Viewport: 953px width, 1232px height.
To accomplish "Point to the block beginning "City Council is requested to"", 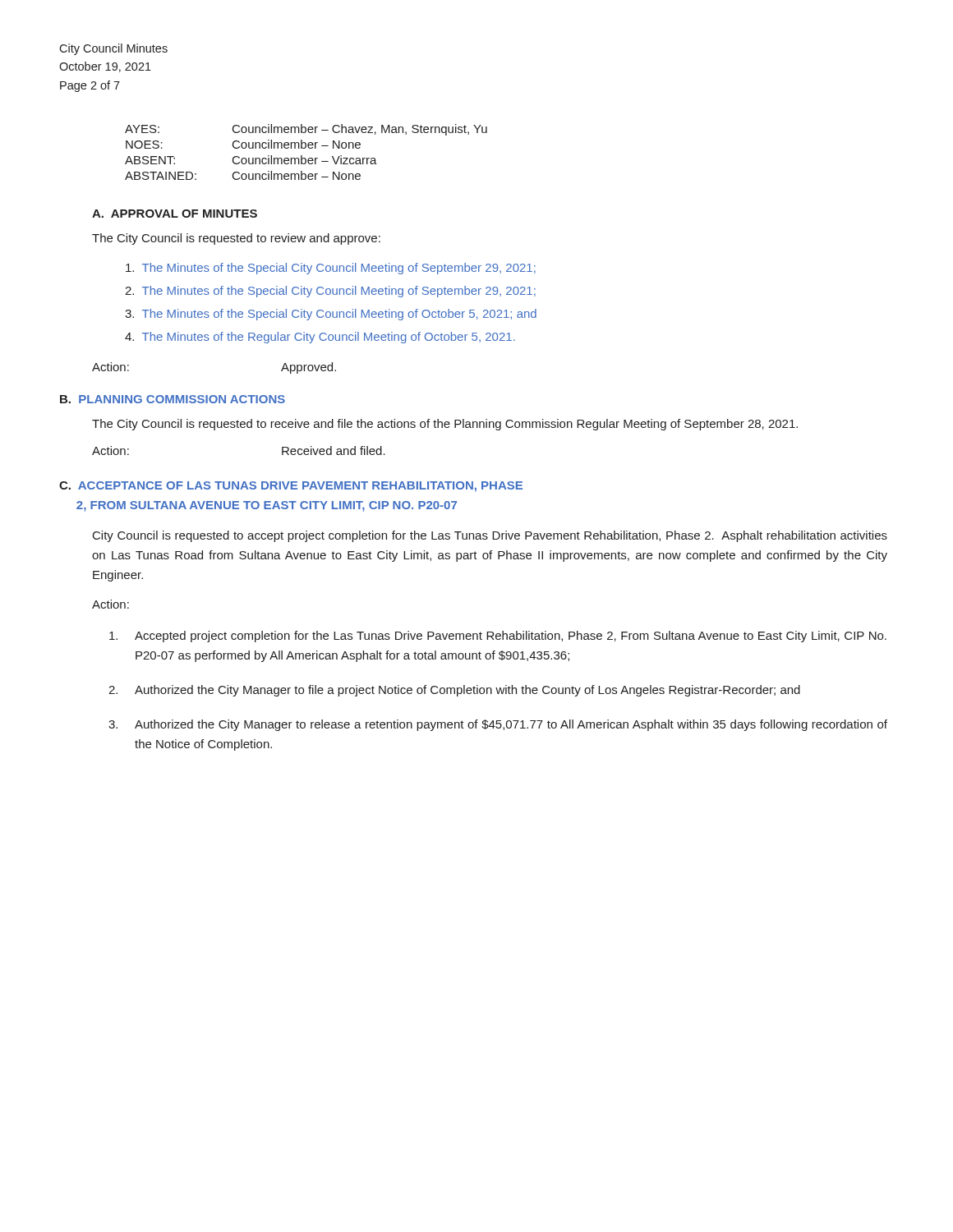I will pos(490,555).
